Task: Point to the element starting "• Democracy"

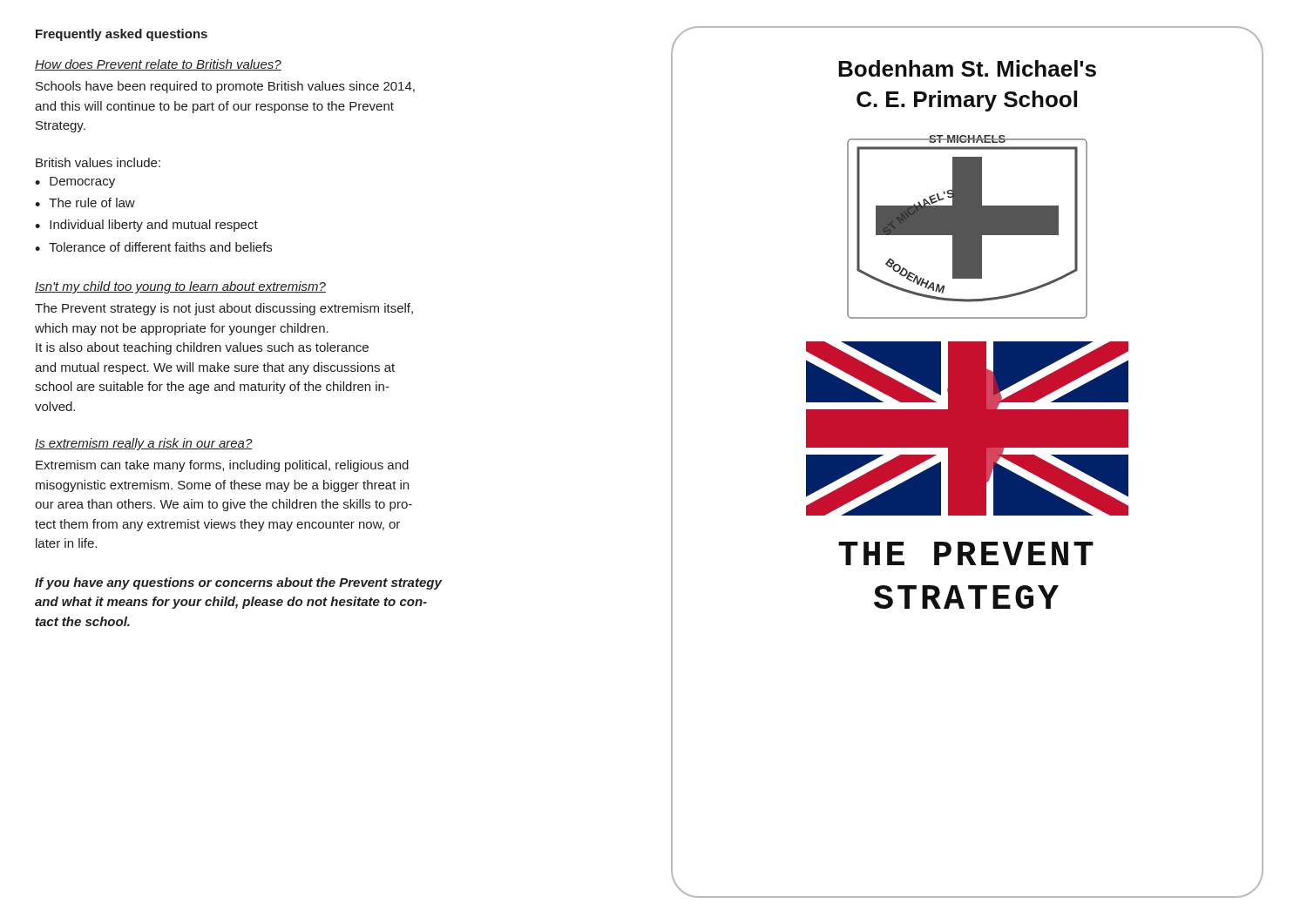Action: tap(75, 183)
